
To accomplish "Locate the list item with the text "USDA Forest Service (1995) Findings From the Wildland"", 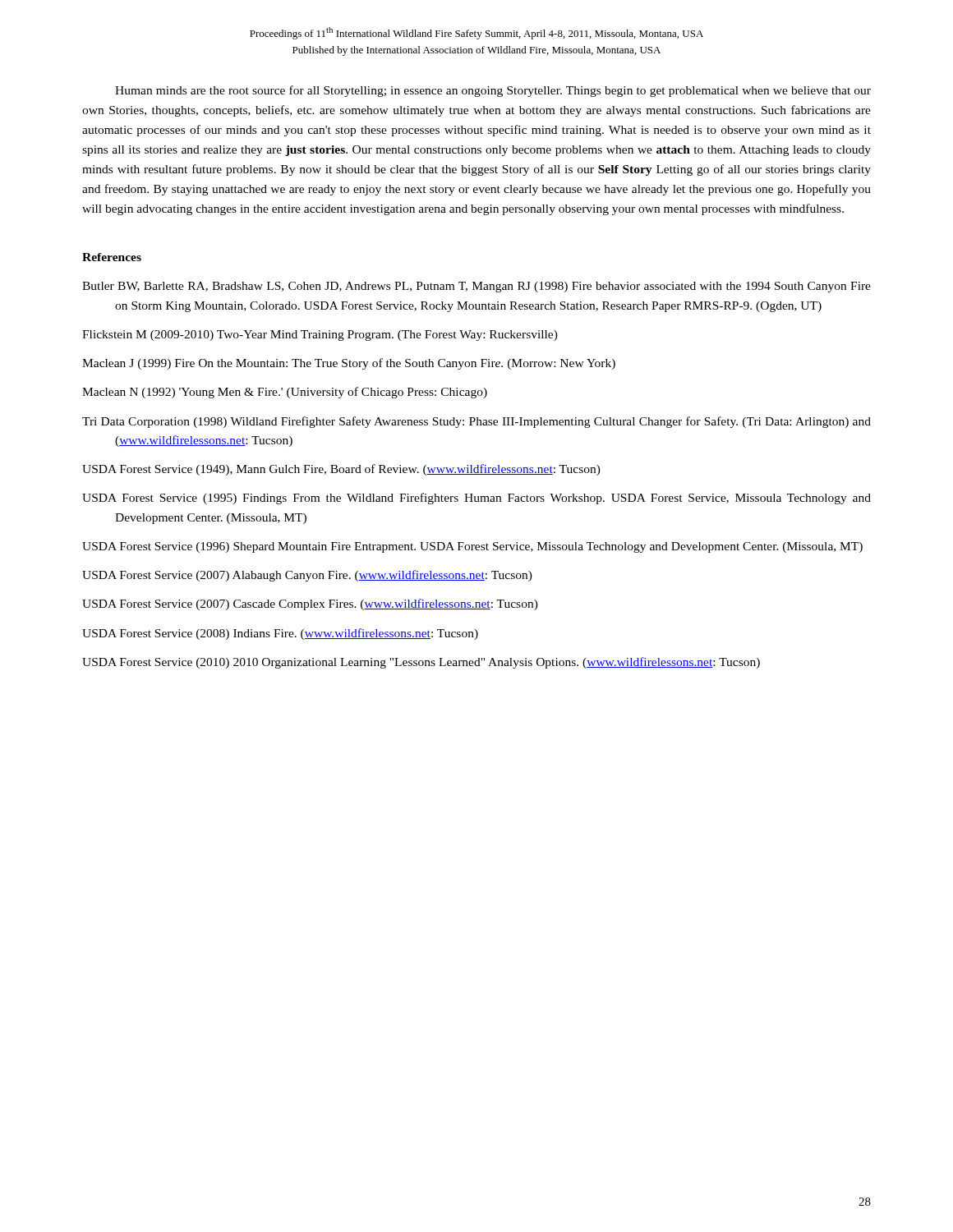I will click(476, 507).
